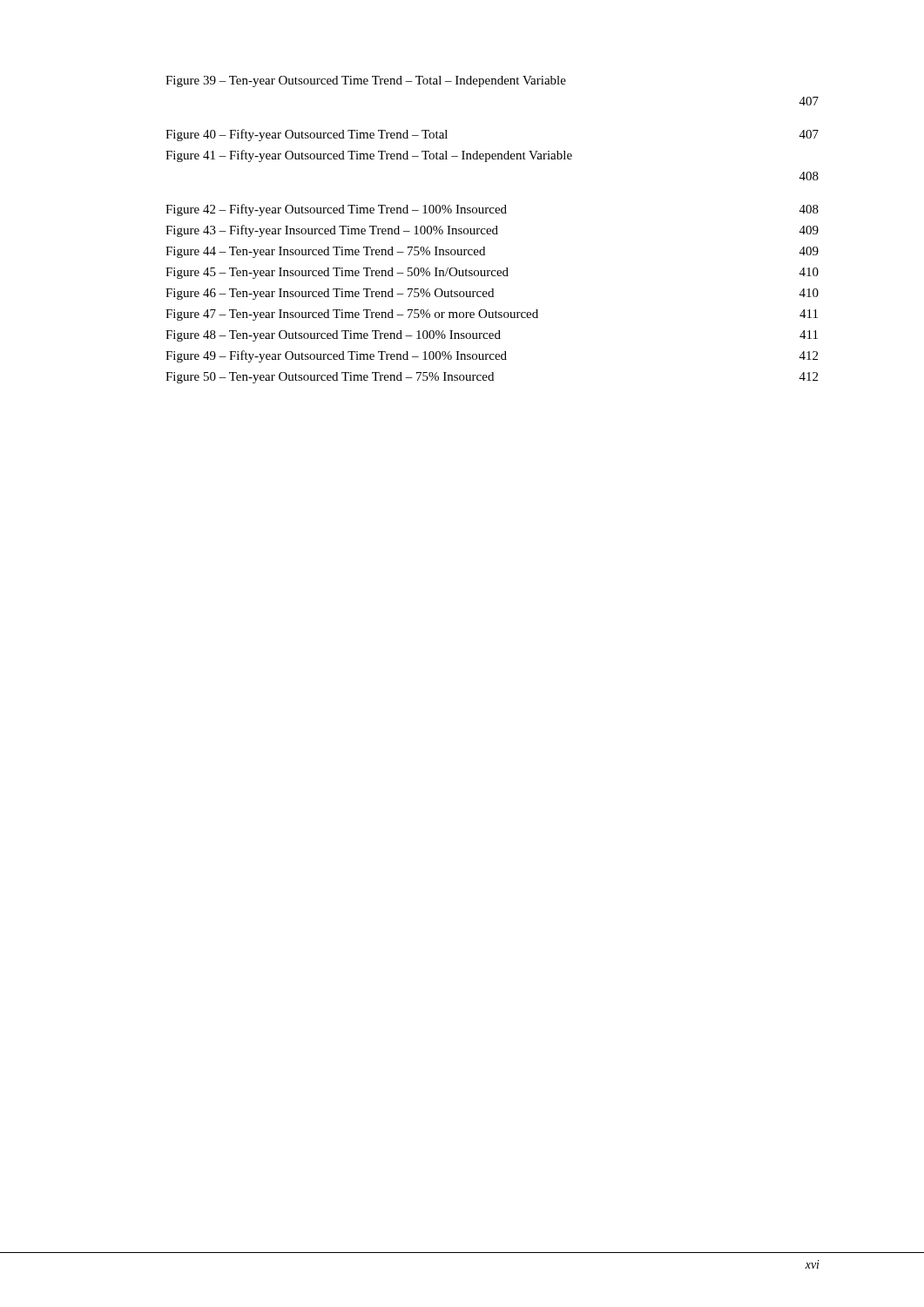The height and width of the screenshot is (1307, 924).
Task: Click on the block starting "Figure 46 –"
Action: coord(492,293)
